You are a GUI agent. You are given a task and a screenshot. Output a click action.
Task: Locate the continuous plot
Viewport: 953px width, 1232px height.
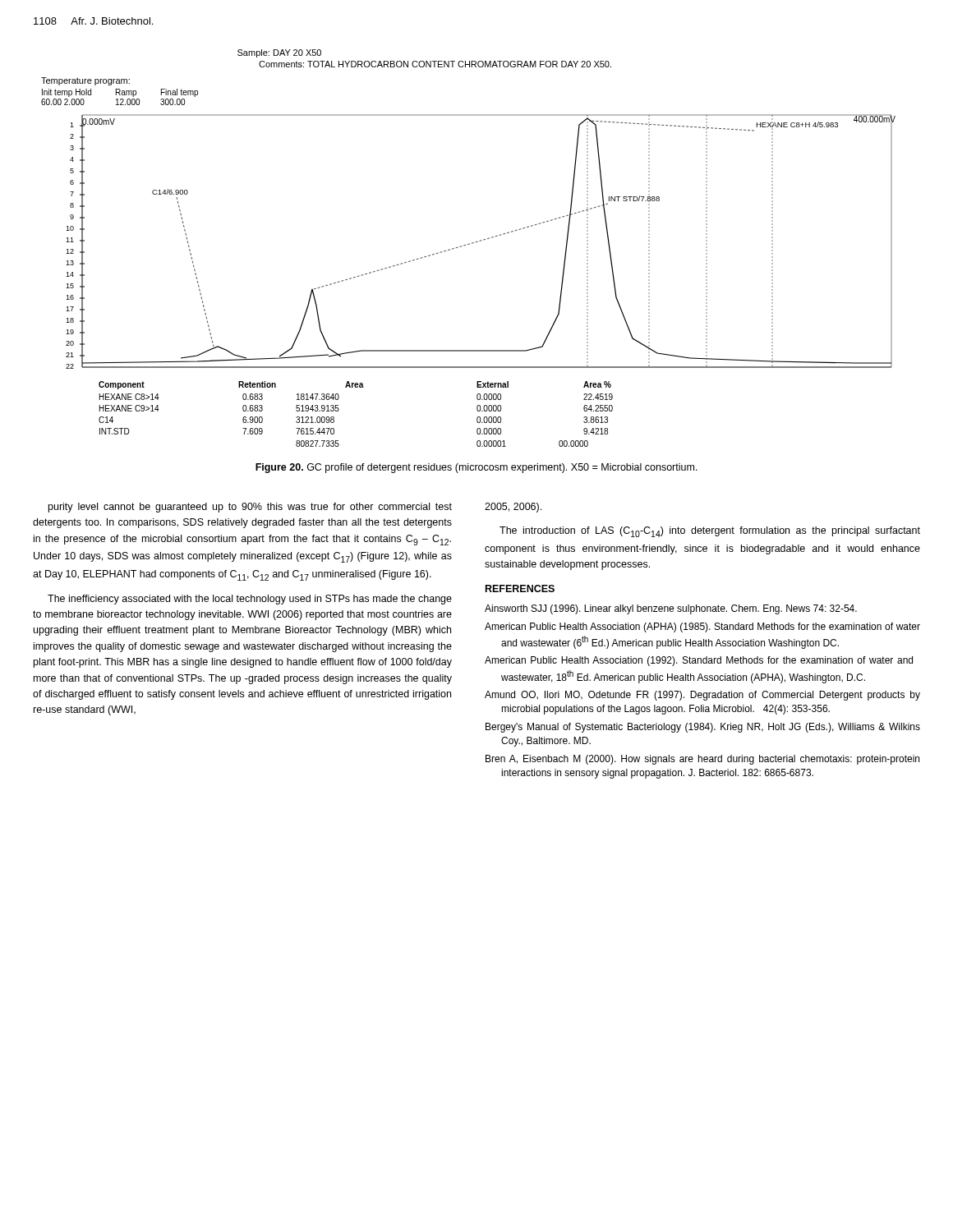476,248
